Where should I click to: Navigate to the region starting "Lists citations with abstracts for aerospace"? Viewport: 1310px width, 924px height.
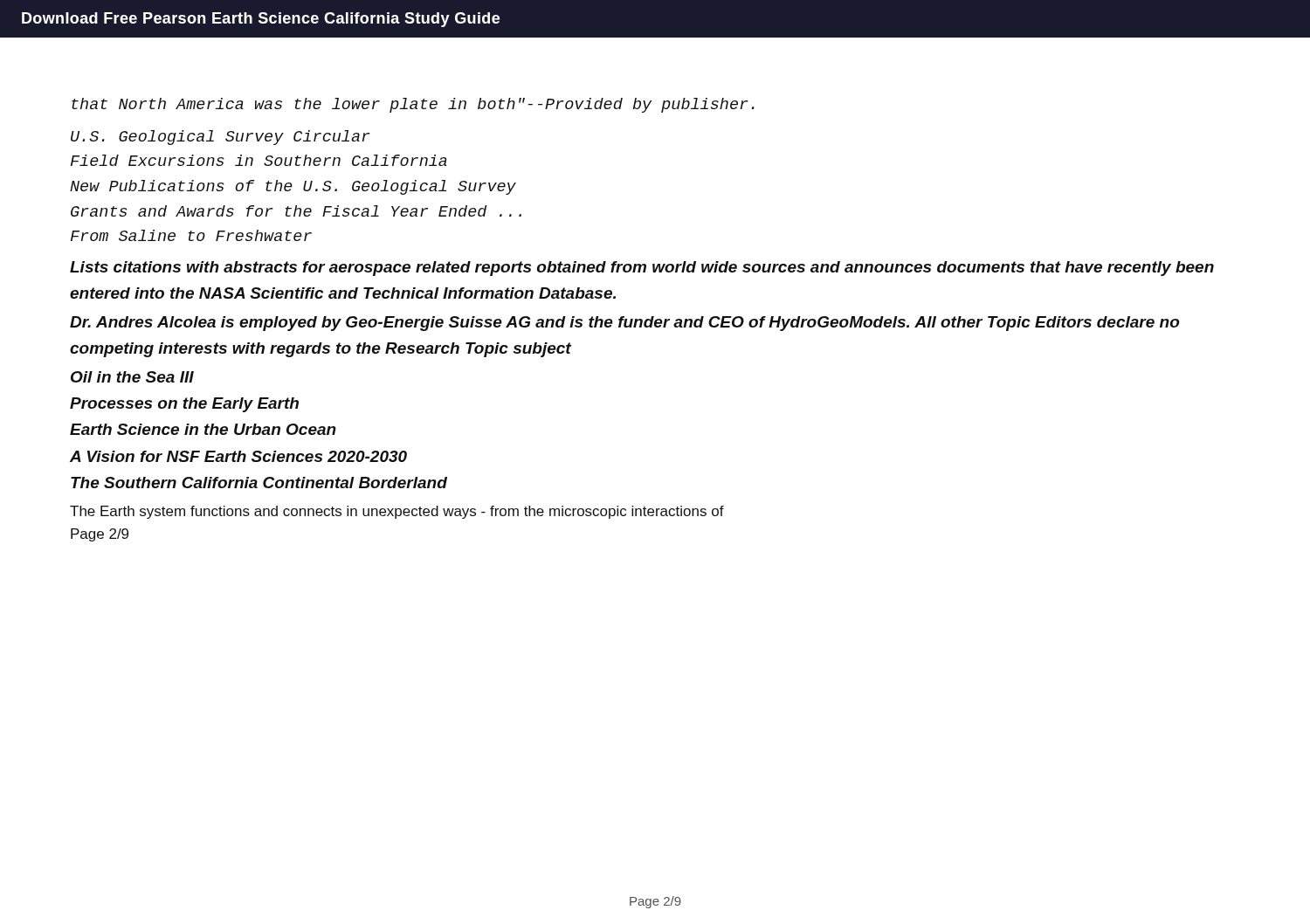coord(642,280)
